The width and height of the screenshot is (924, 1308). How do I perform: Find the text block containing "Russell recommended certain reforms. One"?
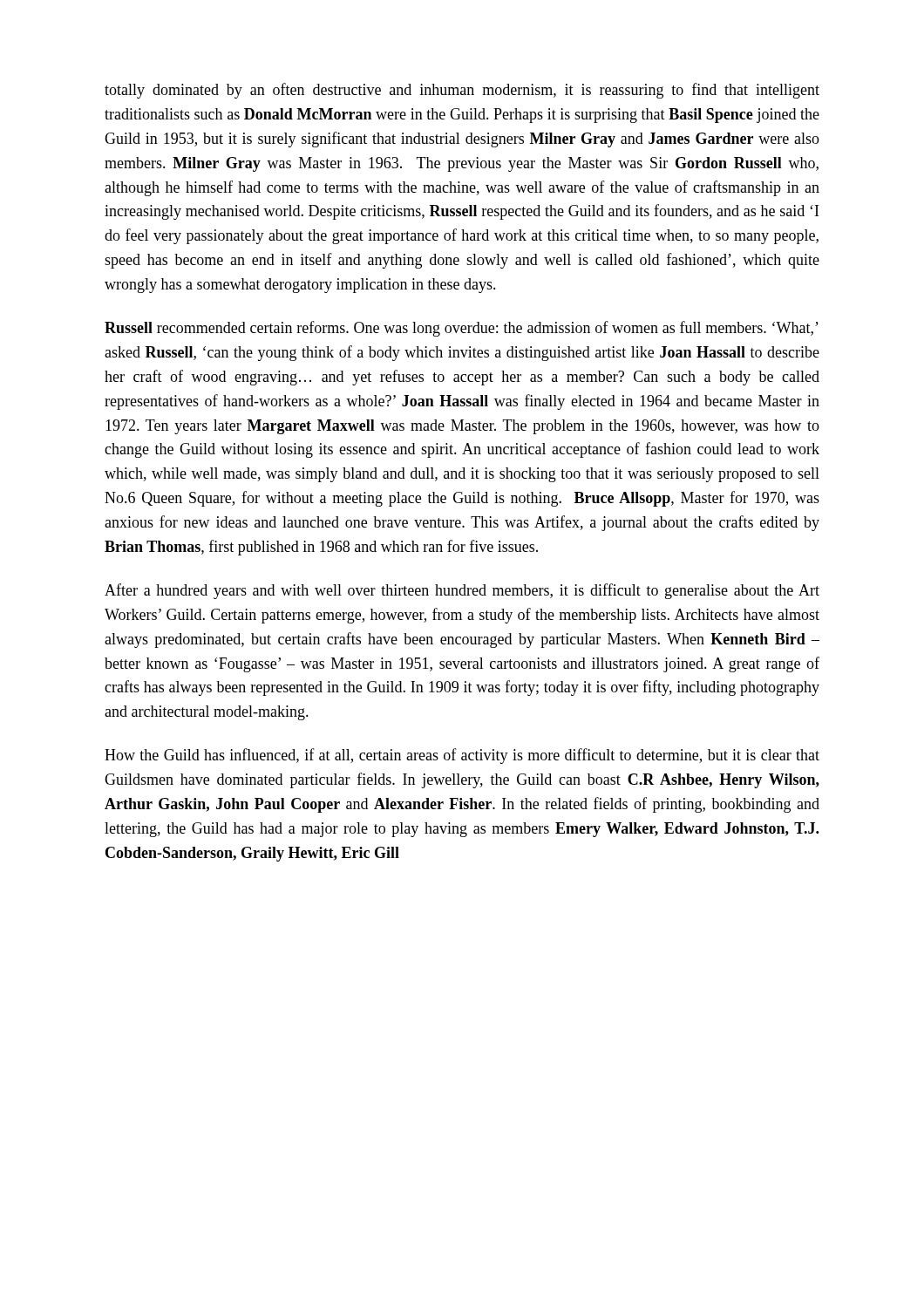[x=462, y=437]
